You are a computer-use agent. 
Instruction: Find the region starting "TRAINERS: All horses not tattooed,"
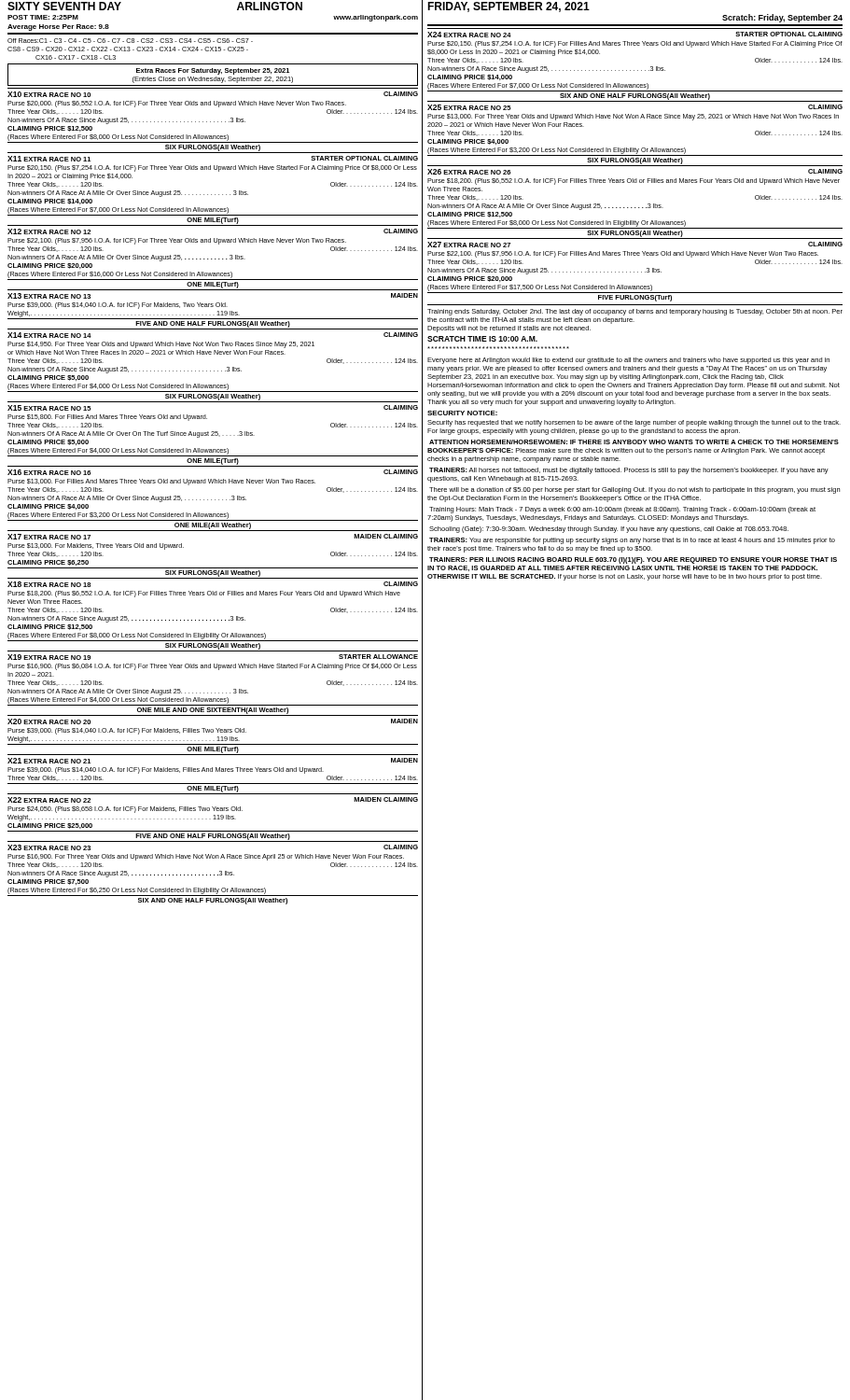tap(628, 474)
